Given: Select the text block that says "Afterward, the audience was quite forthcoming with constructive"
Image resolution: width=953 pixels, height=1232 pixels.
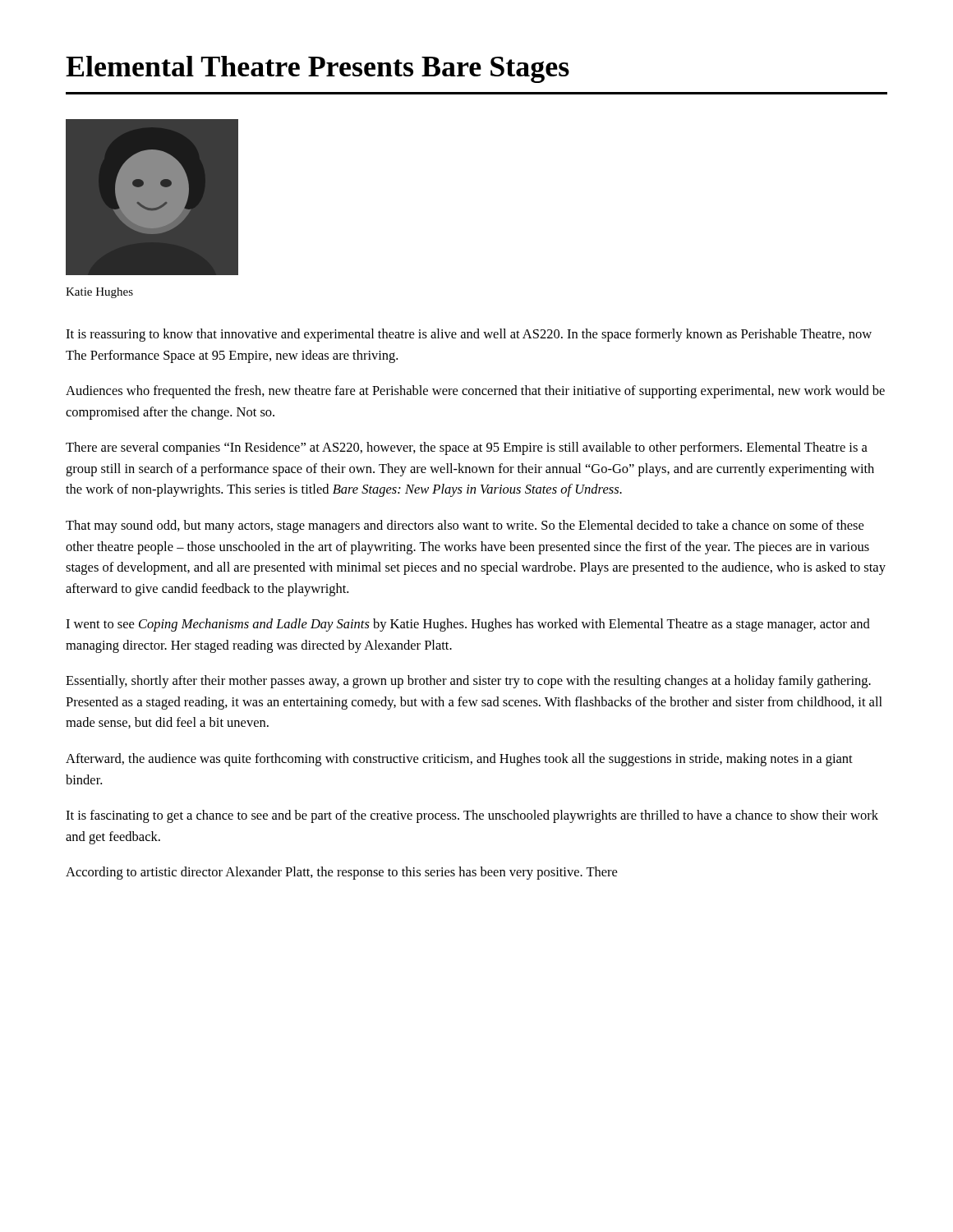Looking at the screenshot, I should coord(459,769).
